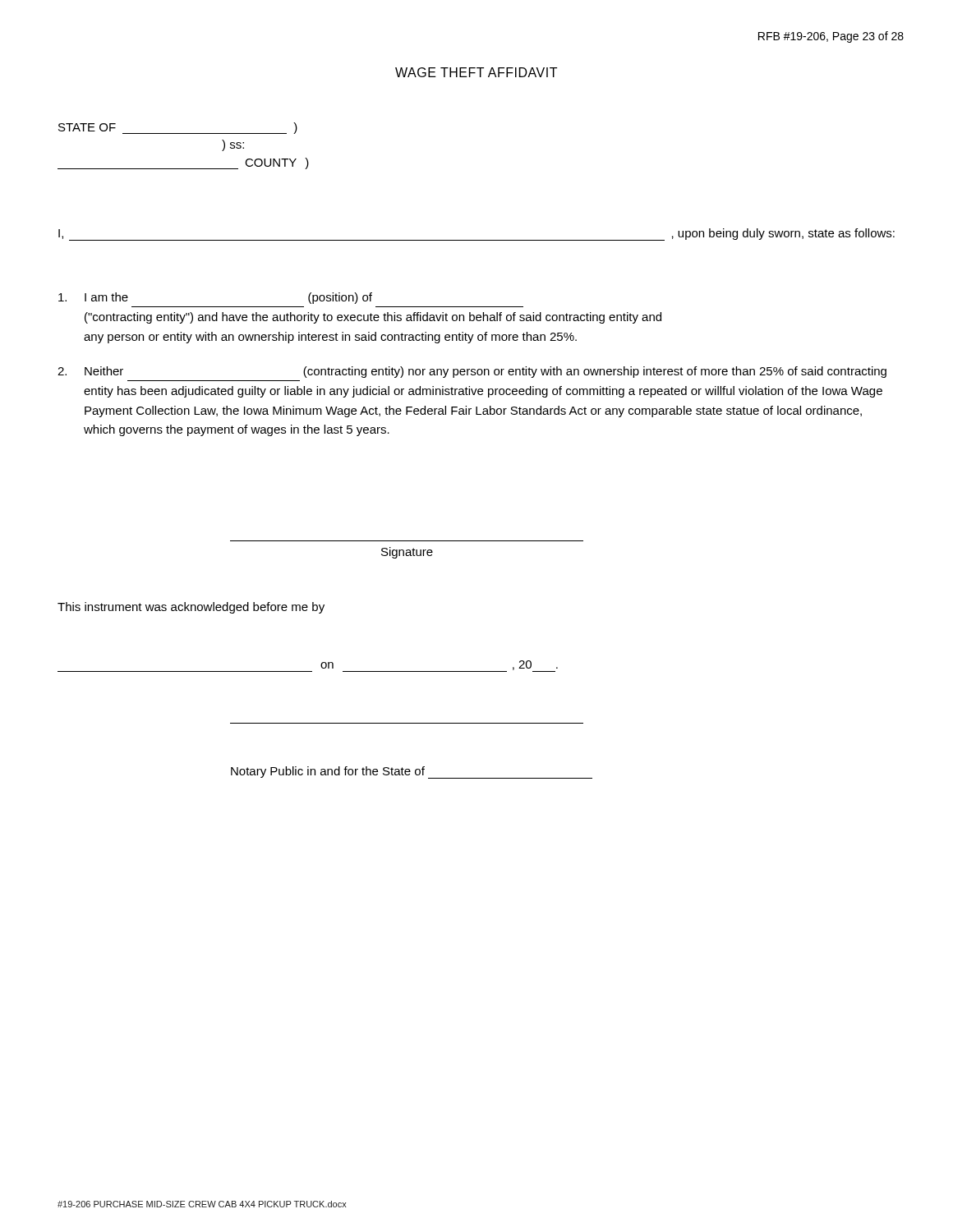Where is the passage that starts "I am the (position) of ("contracting entity") and"?

coord(476,317)
